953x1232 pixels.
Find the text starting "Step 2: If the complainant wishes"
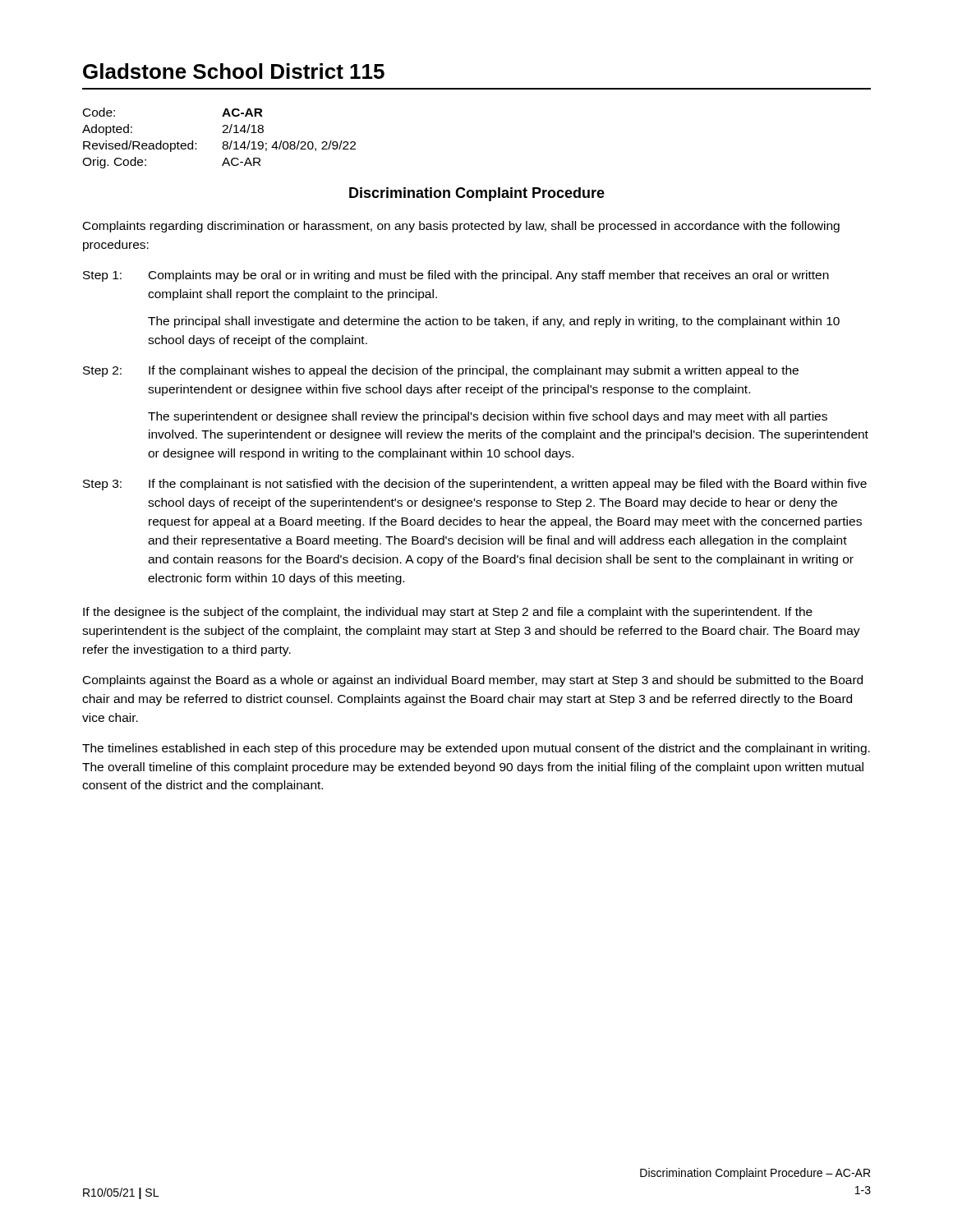(x=476, y=412)
